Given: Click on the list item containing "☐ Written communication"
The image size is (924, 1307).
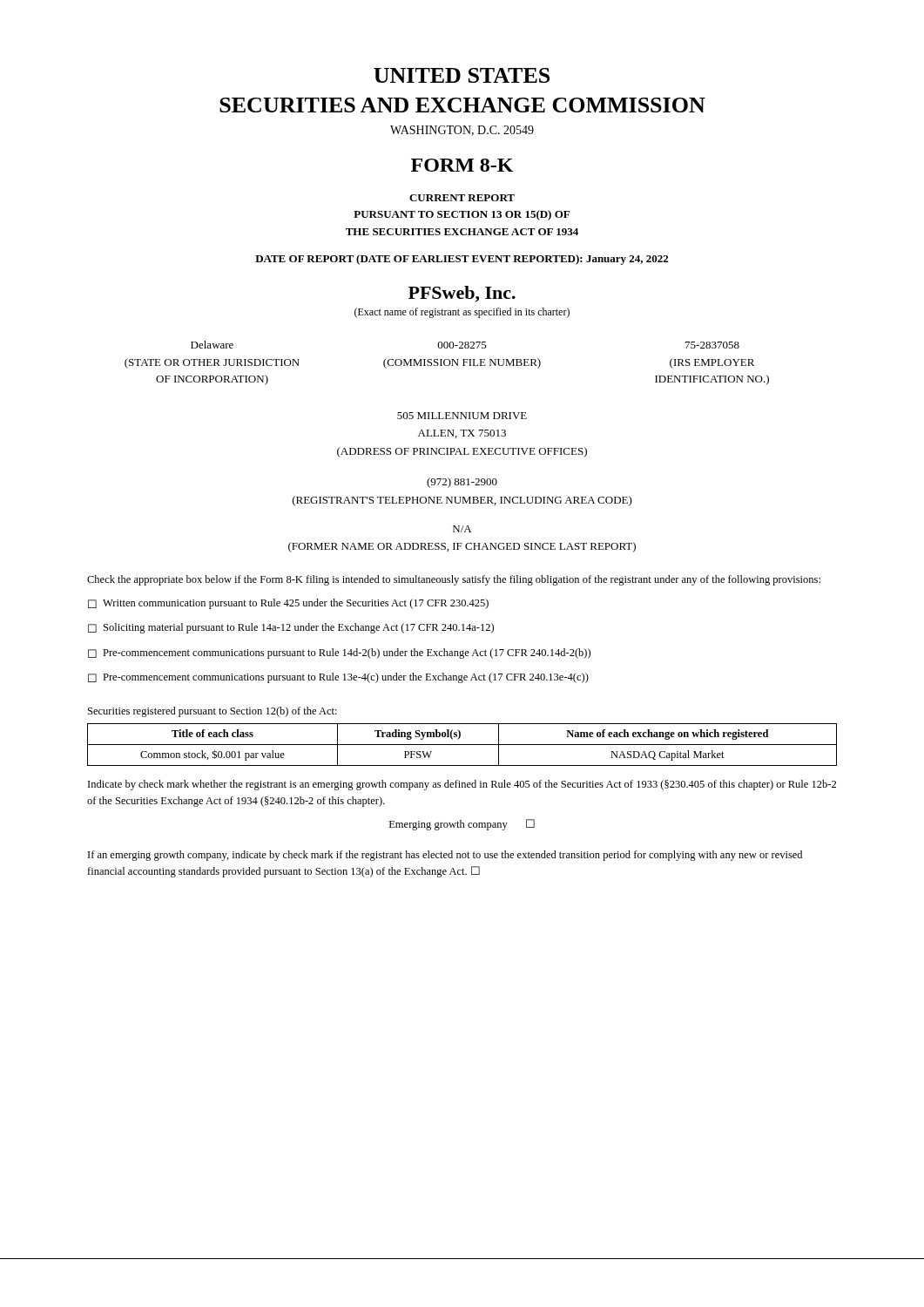Looking at the screenshot, I should 288,604.
